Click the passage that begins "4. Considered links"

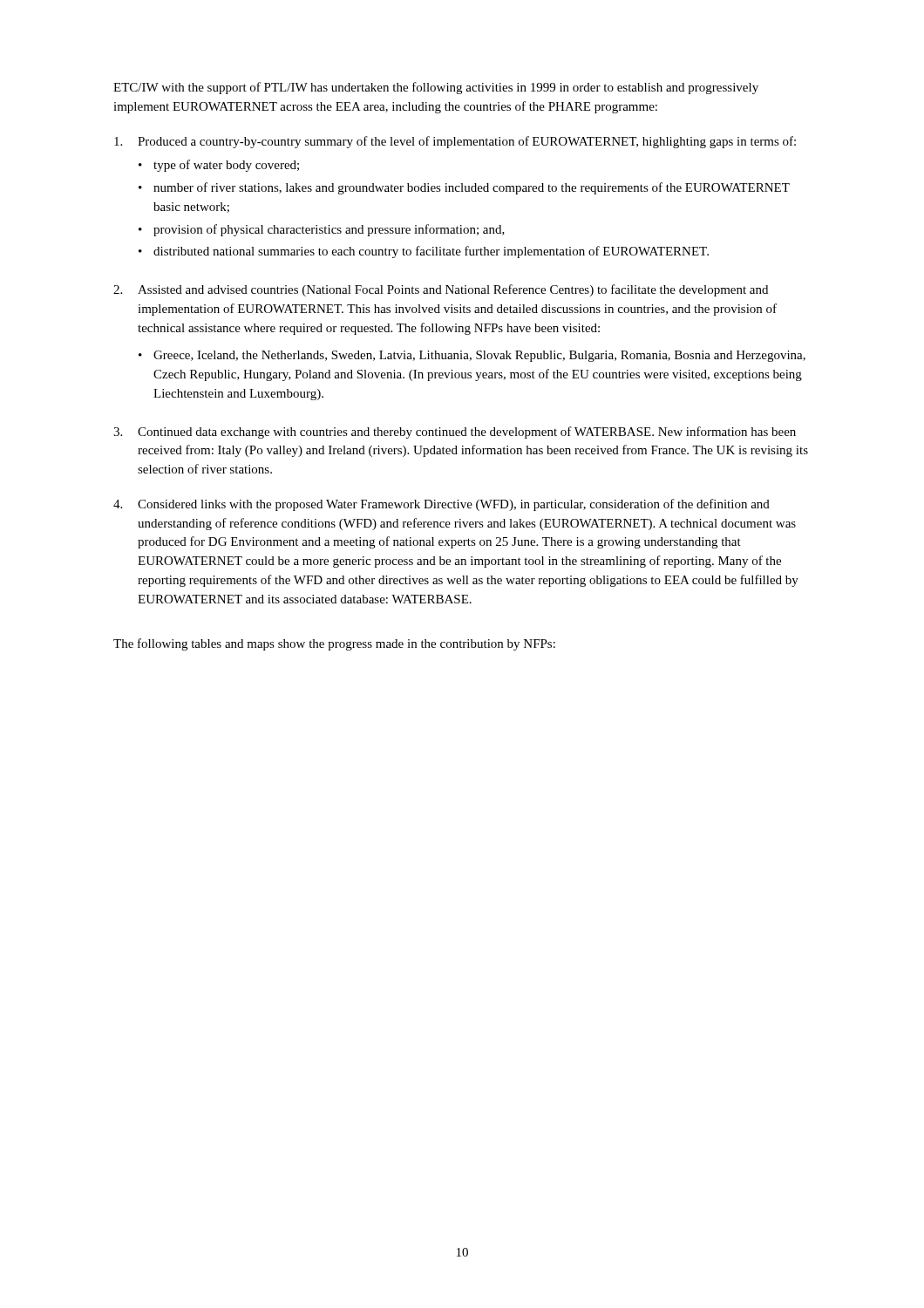pos(462,552)
